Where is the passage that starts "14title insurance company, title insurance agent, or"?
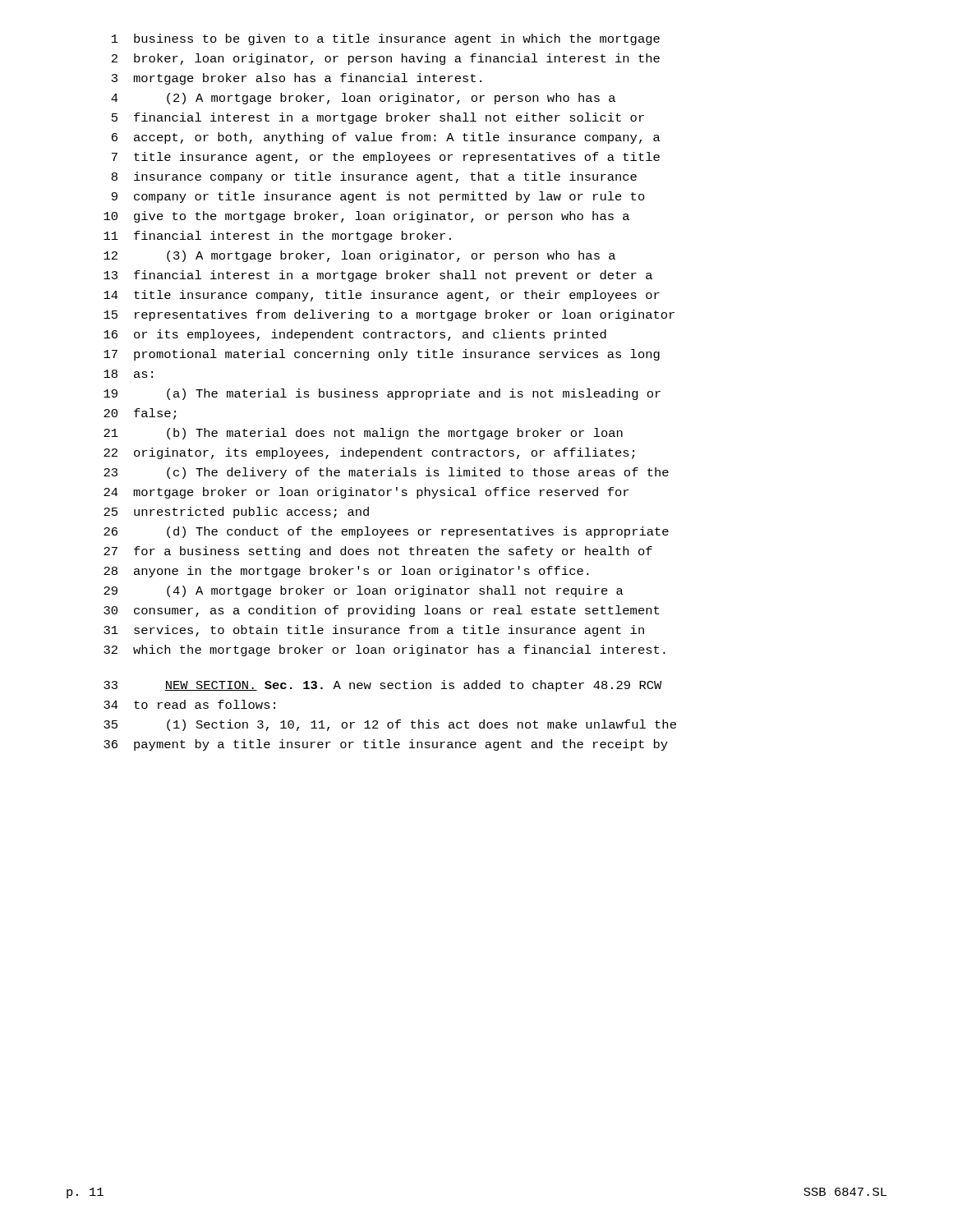The width and height of the screenshot is (953, 1232). point(488,296)
